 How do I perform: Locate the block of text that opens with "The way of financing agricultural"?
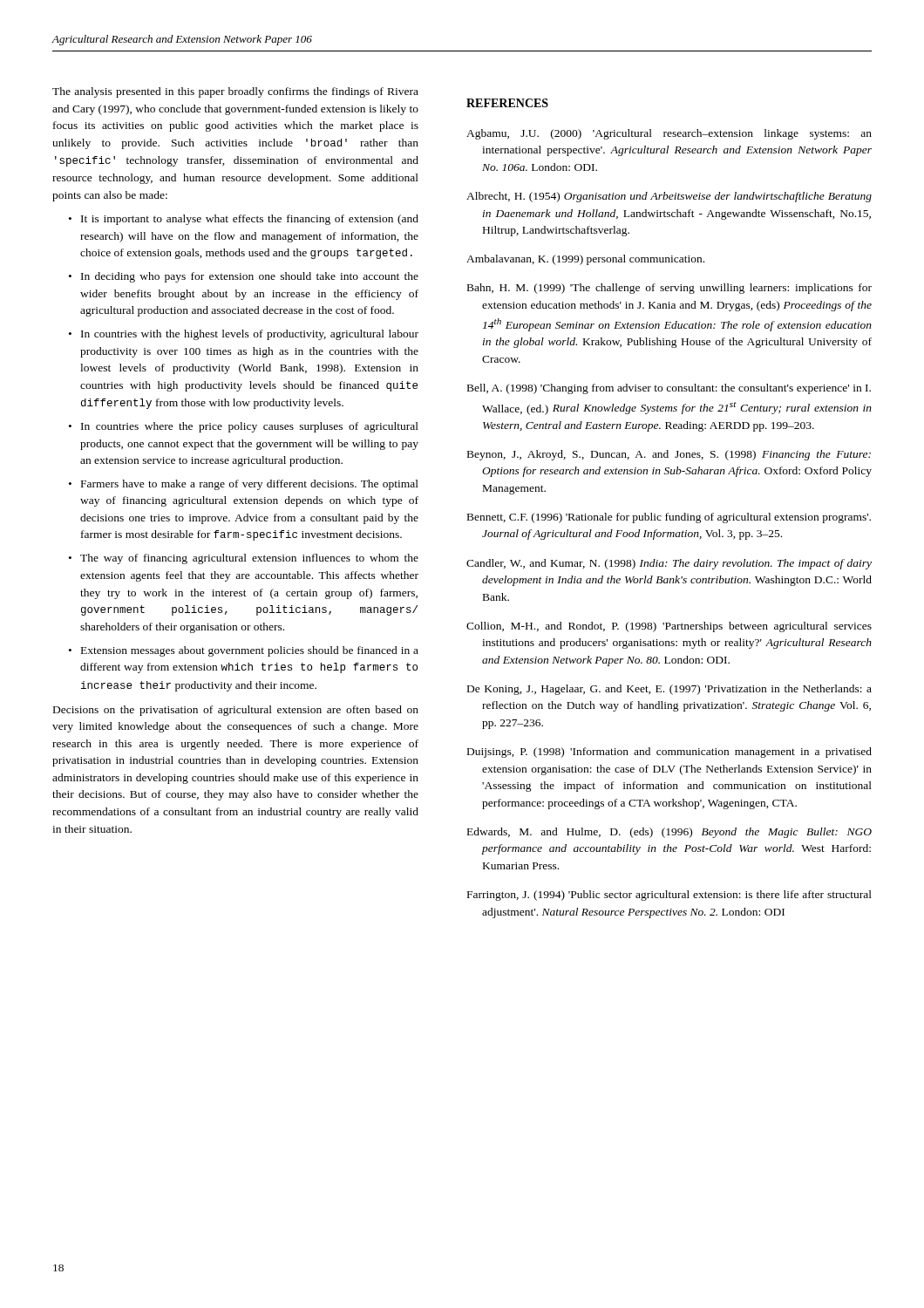click(249, 592)
